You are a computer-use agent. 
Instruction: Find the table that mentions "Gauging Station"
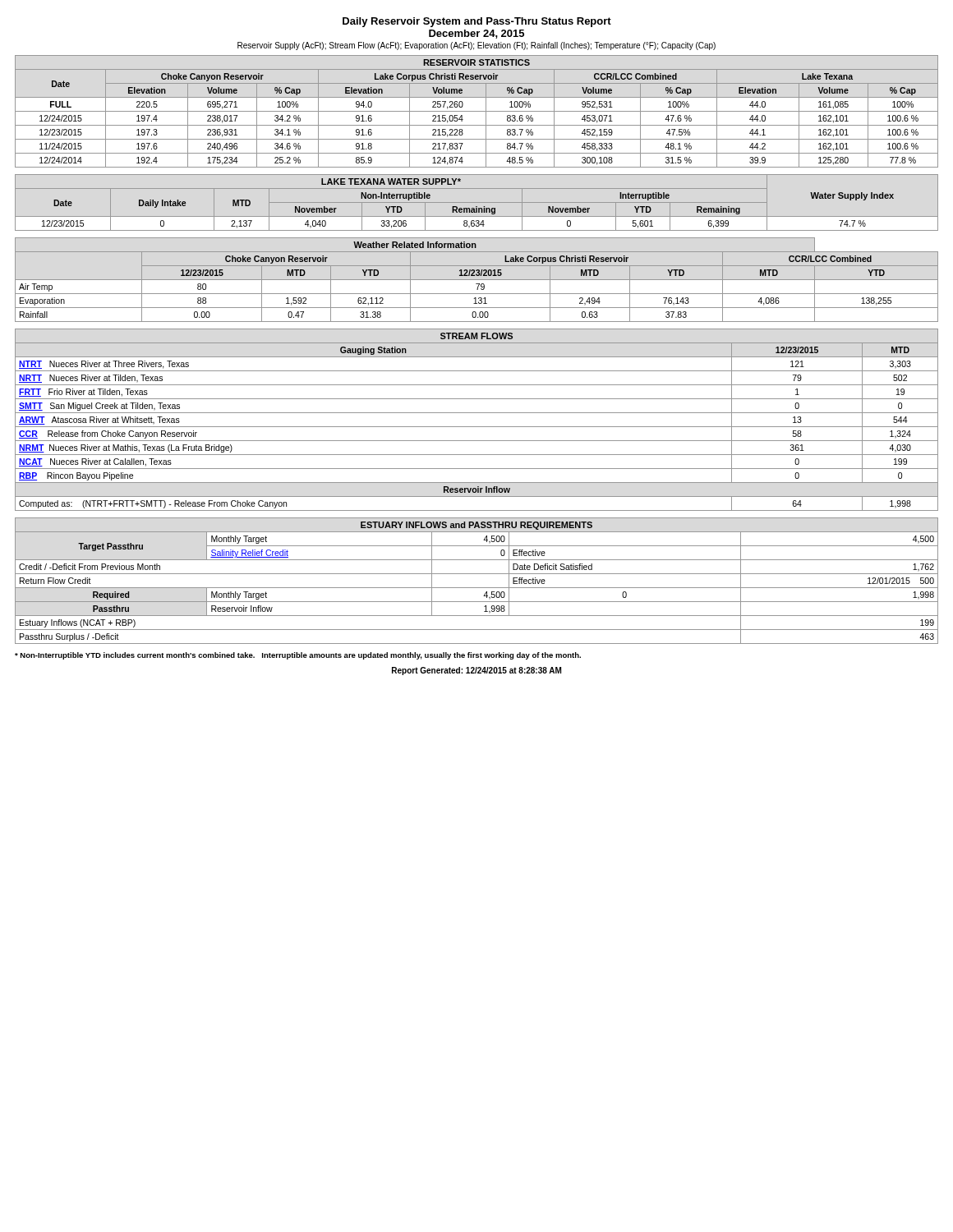click(476, 420)
